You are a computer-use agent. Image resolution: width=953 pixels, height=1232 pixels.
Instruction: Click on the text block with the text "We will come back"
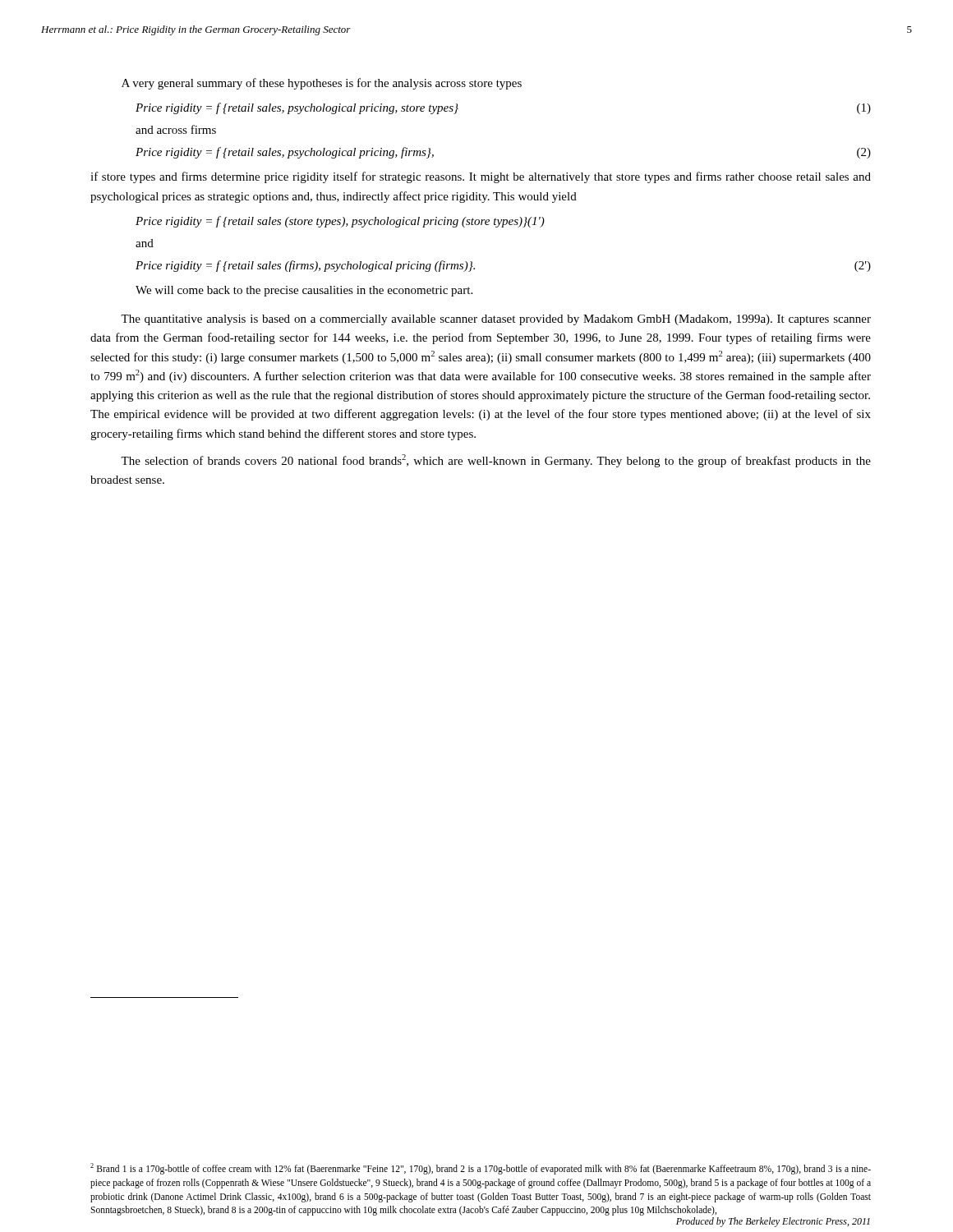[x=304, y=290]
